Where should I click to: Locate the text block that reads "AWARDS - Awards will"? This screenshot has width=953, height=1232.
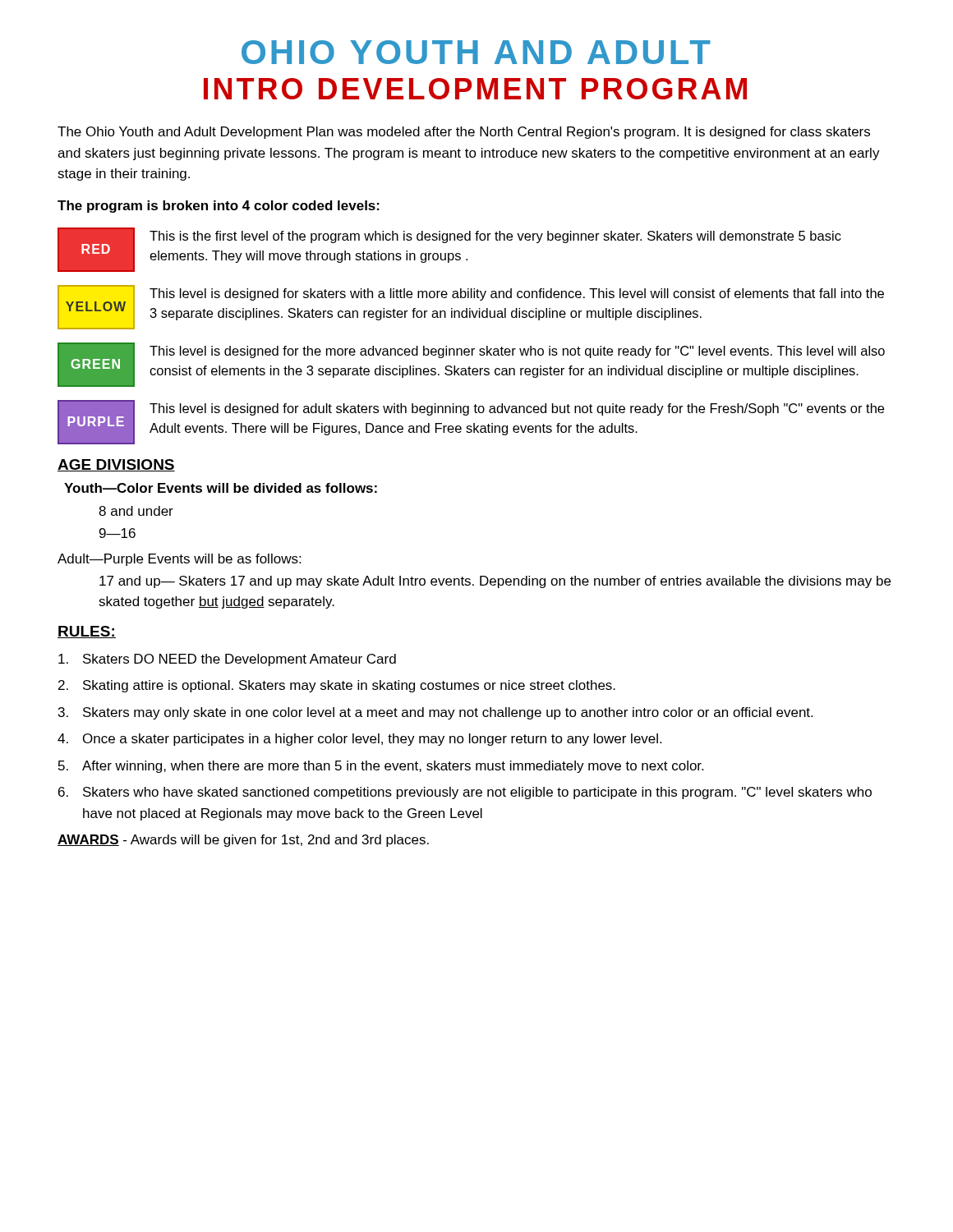244,840
